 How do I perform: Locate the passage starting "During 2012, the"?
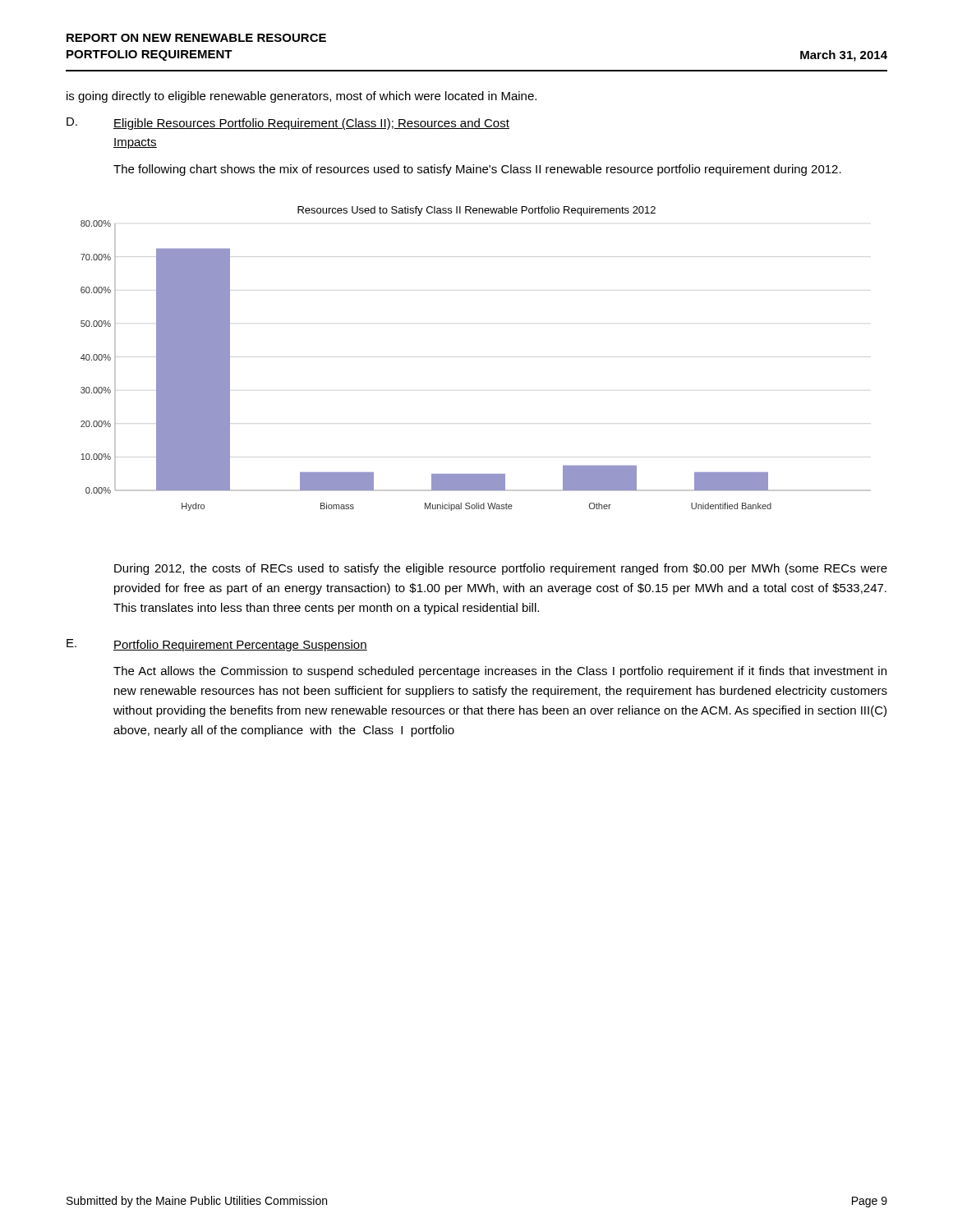pos(500,588)
